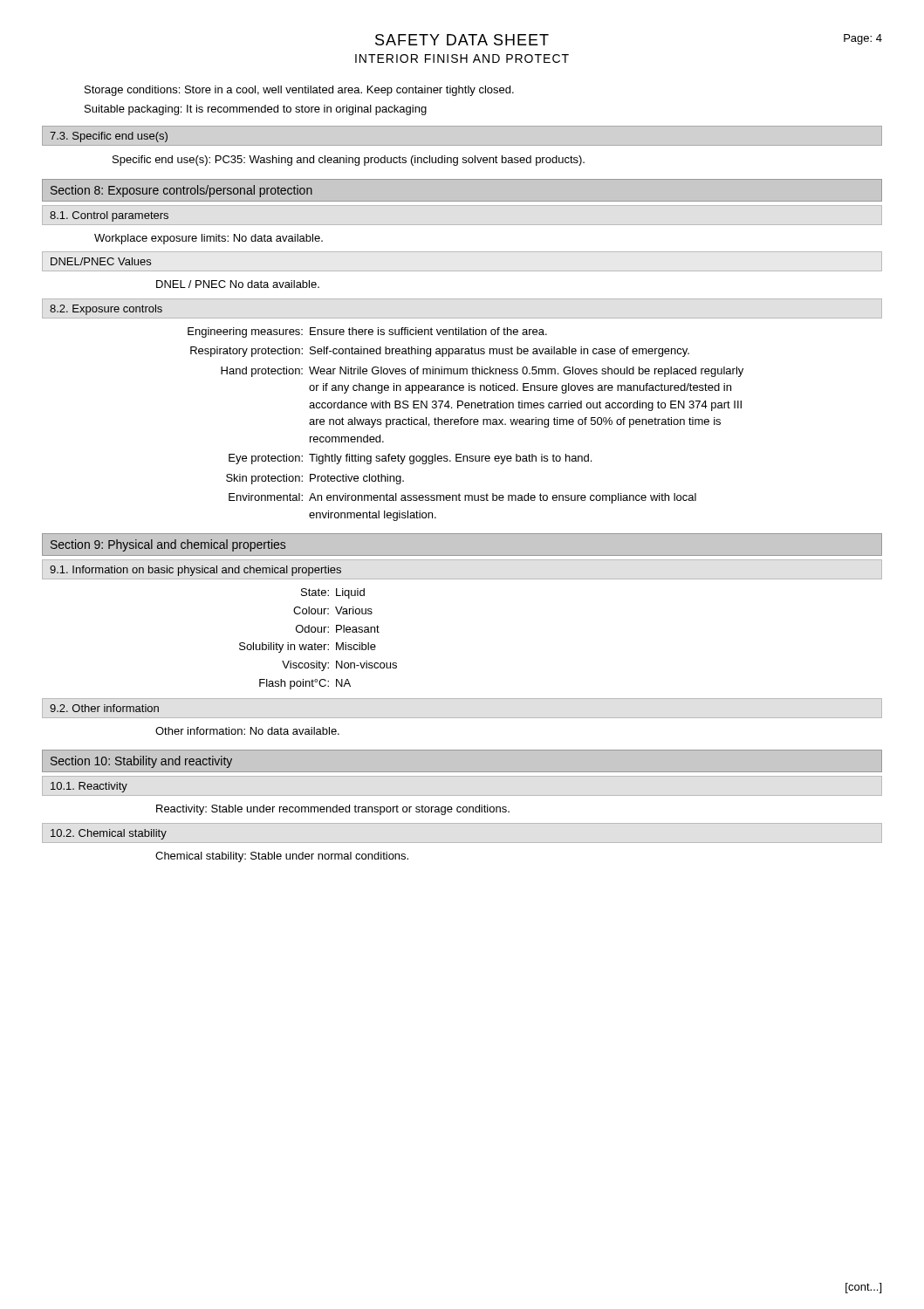Find the text block with the text "Specific end use(s): PC35: Washing and"
Image resolution: width=924 pixels, height=1309 pixels.
pos(349,159)
